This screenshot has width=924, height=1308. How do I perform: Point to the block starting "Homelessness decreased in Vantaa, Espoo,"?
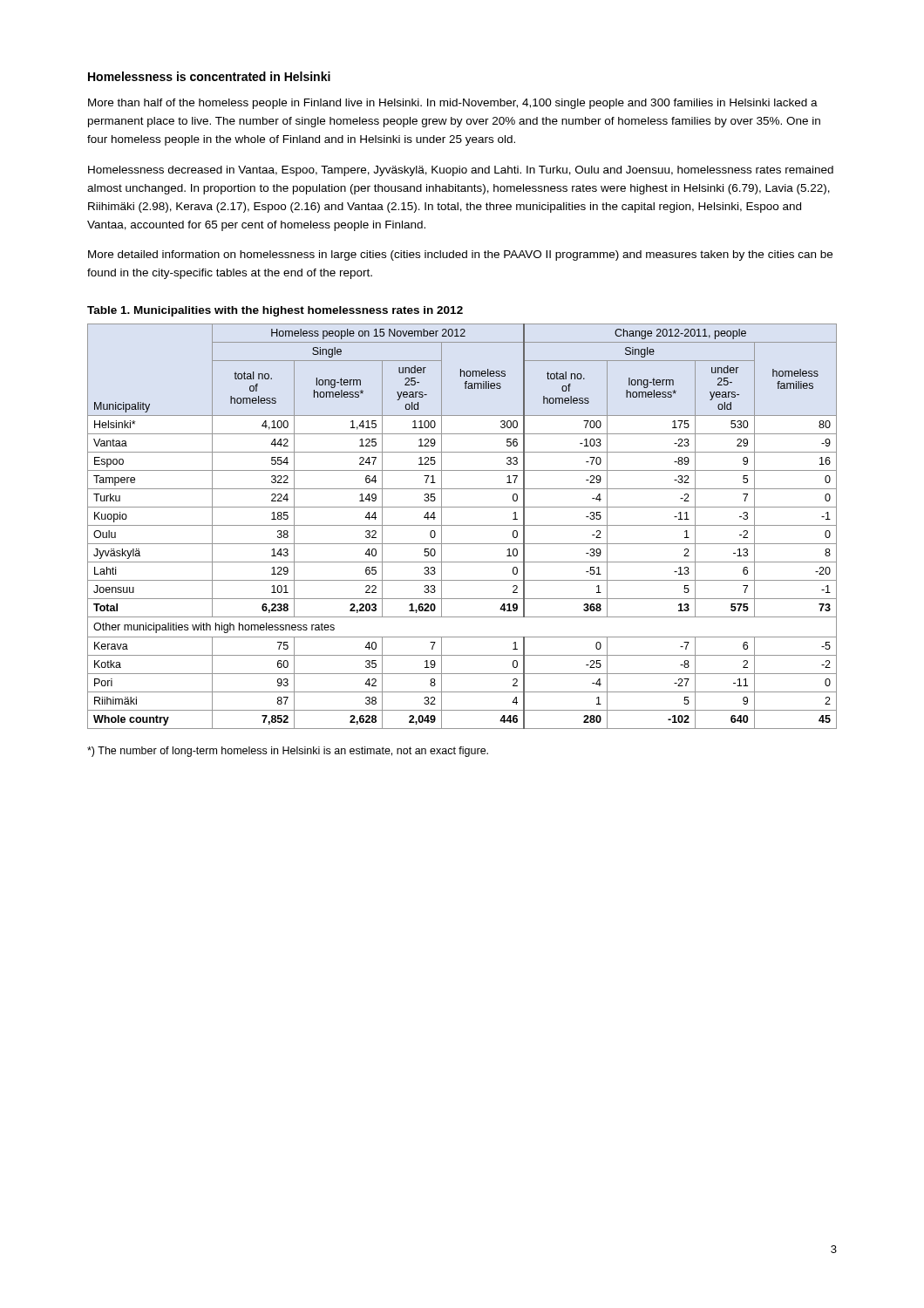[460, 197]
